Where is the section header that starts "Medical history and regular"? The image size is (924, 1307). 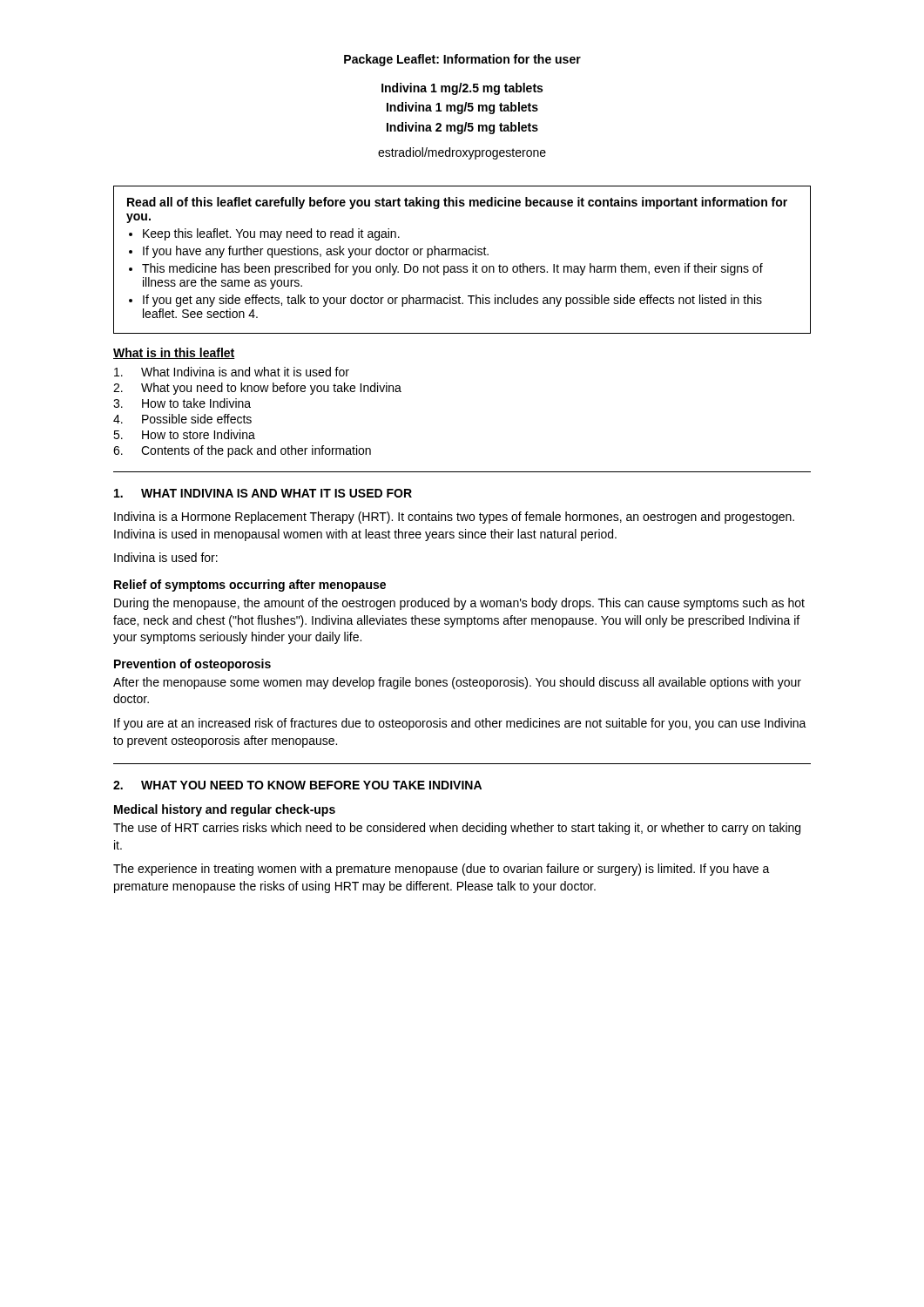click(224, 810)
